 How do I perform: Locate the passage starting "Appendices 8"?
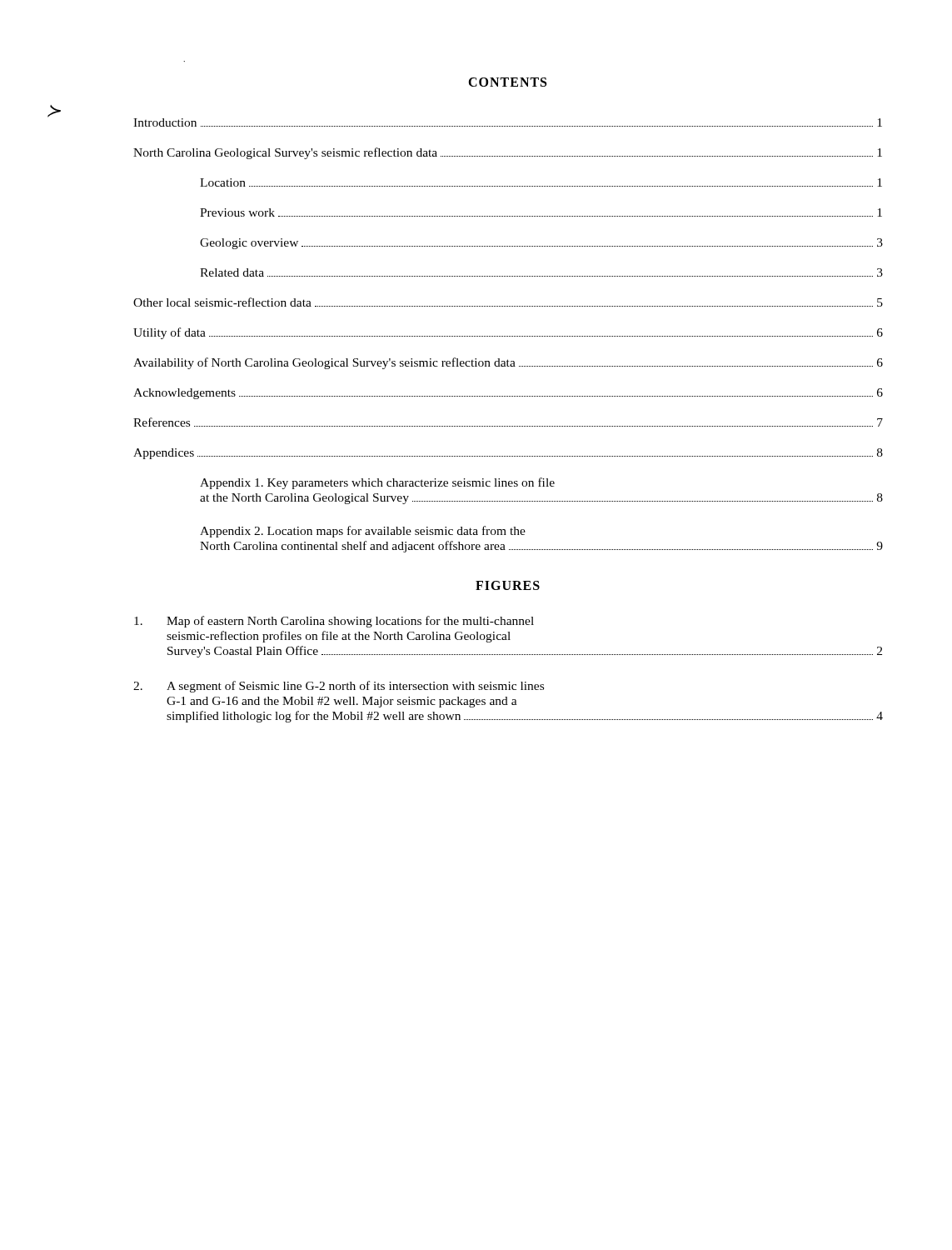click(x=508, y=452)
